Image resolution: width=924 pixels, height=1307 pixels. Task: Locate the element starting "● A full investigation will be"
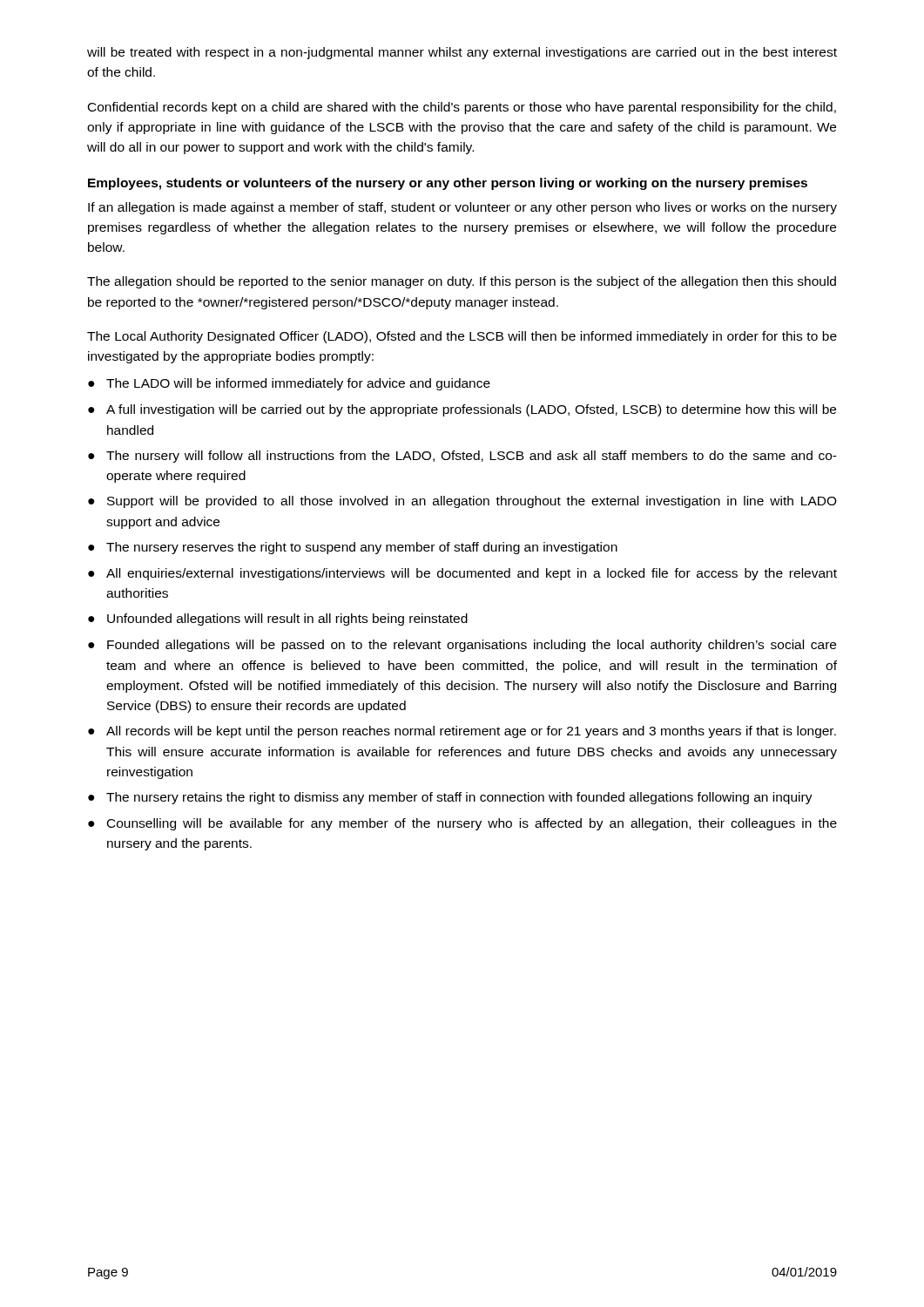462,420
